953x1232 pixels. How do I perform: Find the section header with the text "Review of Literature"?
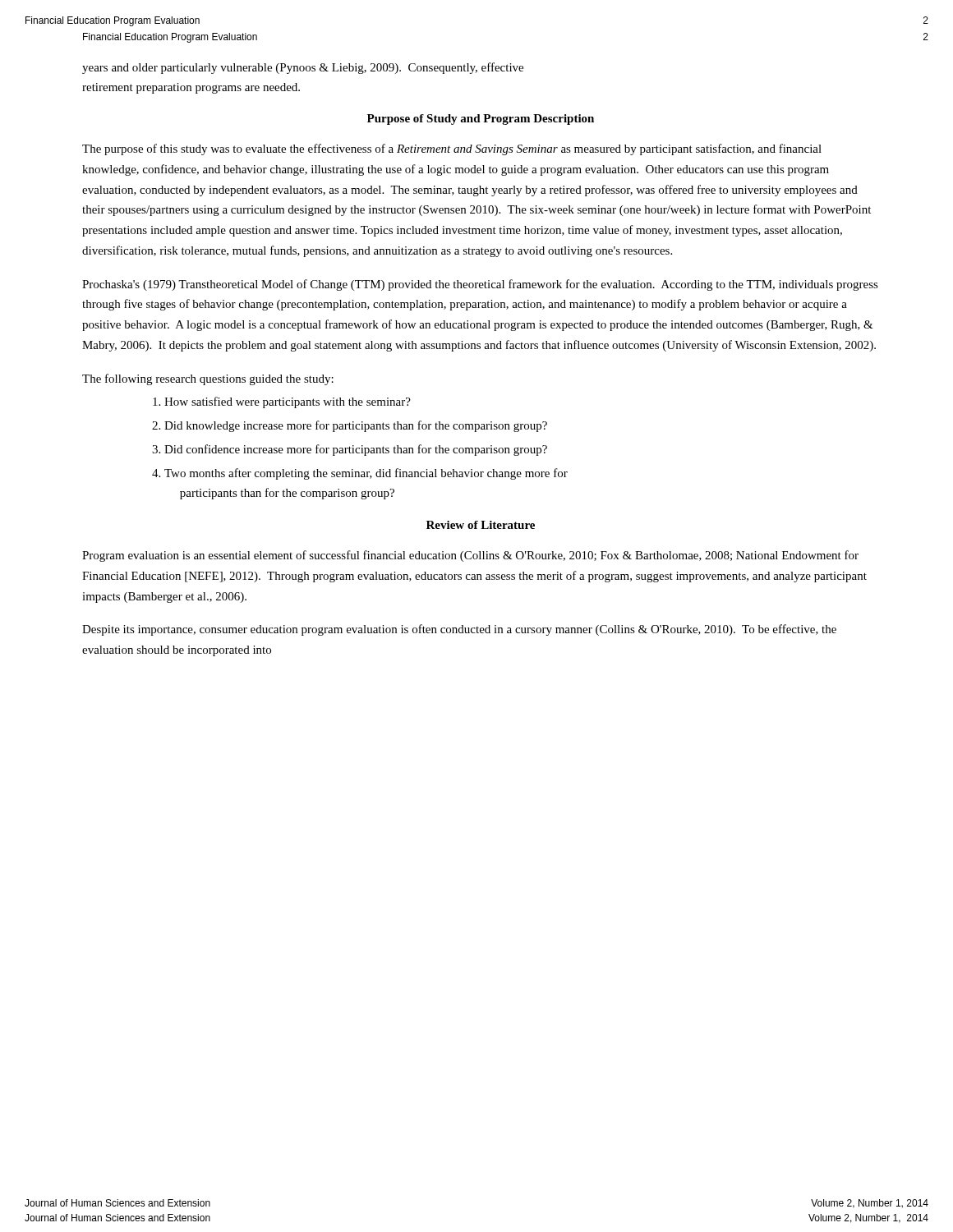[481, 525]
